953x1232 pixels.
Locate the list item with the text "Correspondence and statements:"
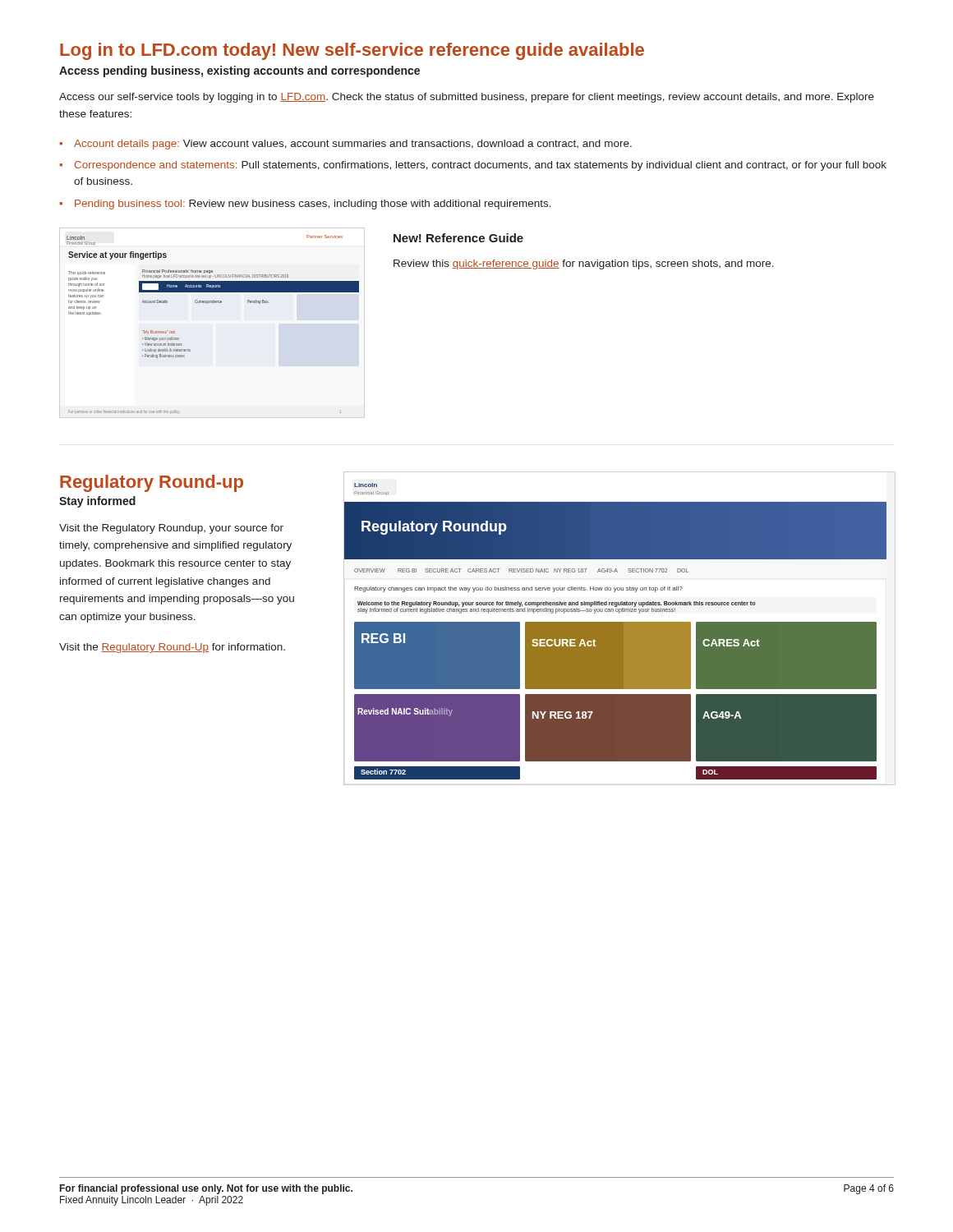point(480,173)
